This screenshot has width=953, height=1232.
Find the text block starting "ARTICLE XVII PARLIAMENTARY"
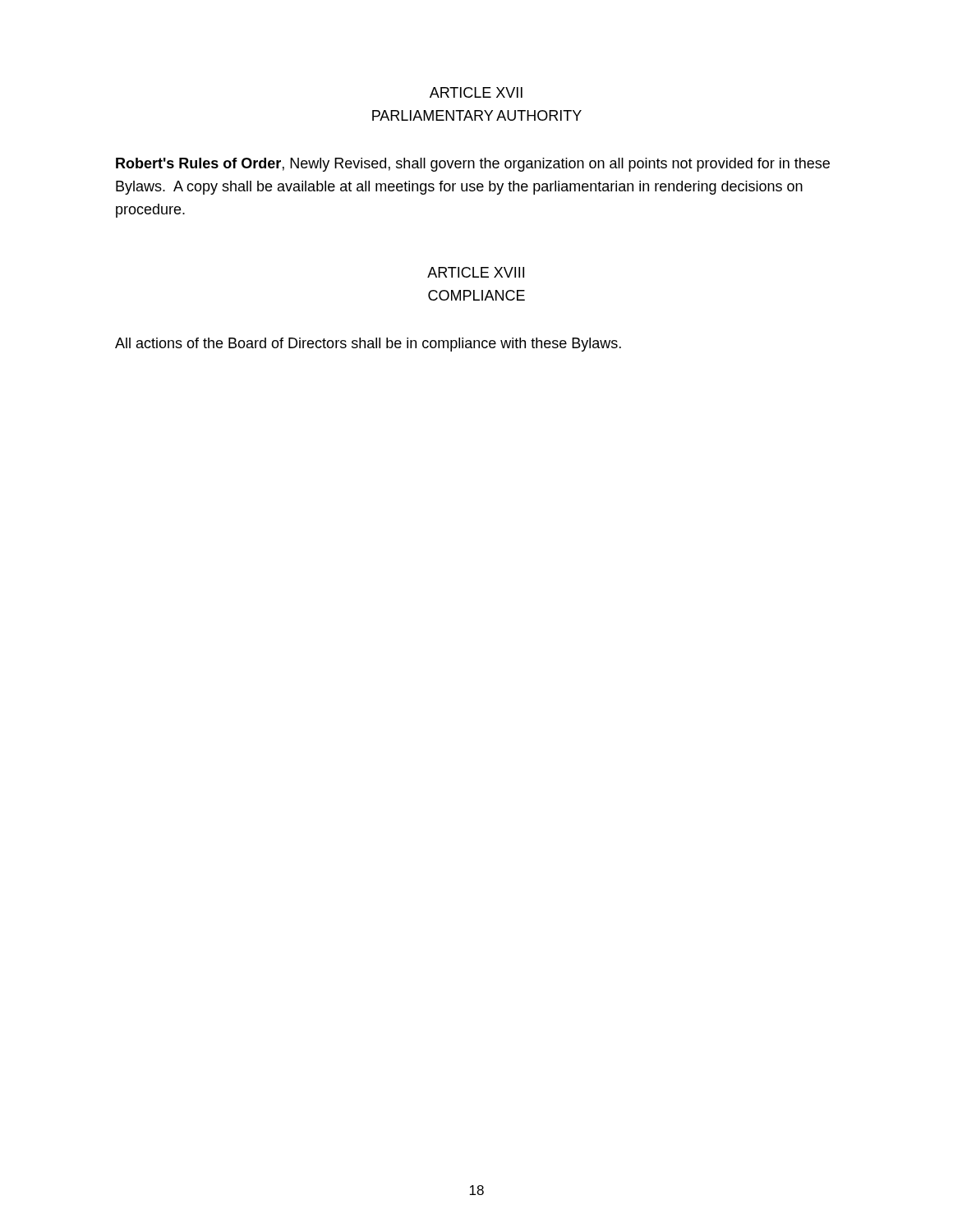(x=476, y=104)
